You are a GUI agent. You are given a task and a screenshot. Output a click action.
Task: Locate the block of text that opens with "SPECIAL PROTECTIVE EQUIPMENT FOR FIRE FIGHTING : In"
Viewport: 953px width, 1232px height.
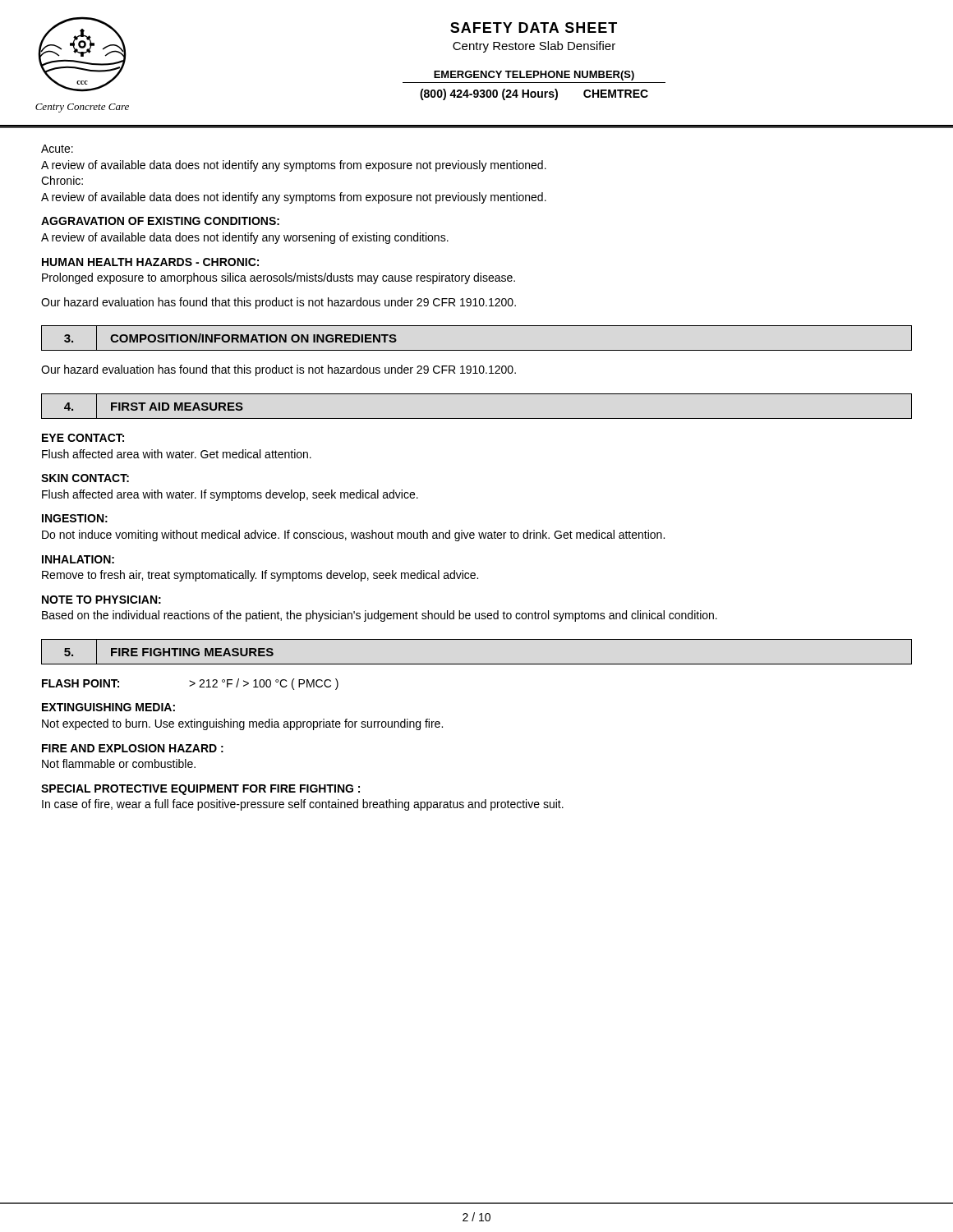click(x=303, y=796)
